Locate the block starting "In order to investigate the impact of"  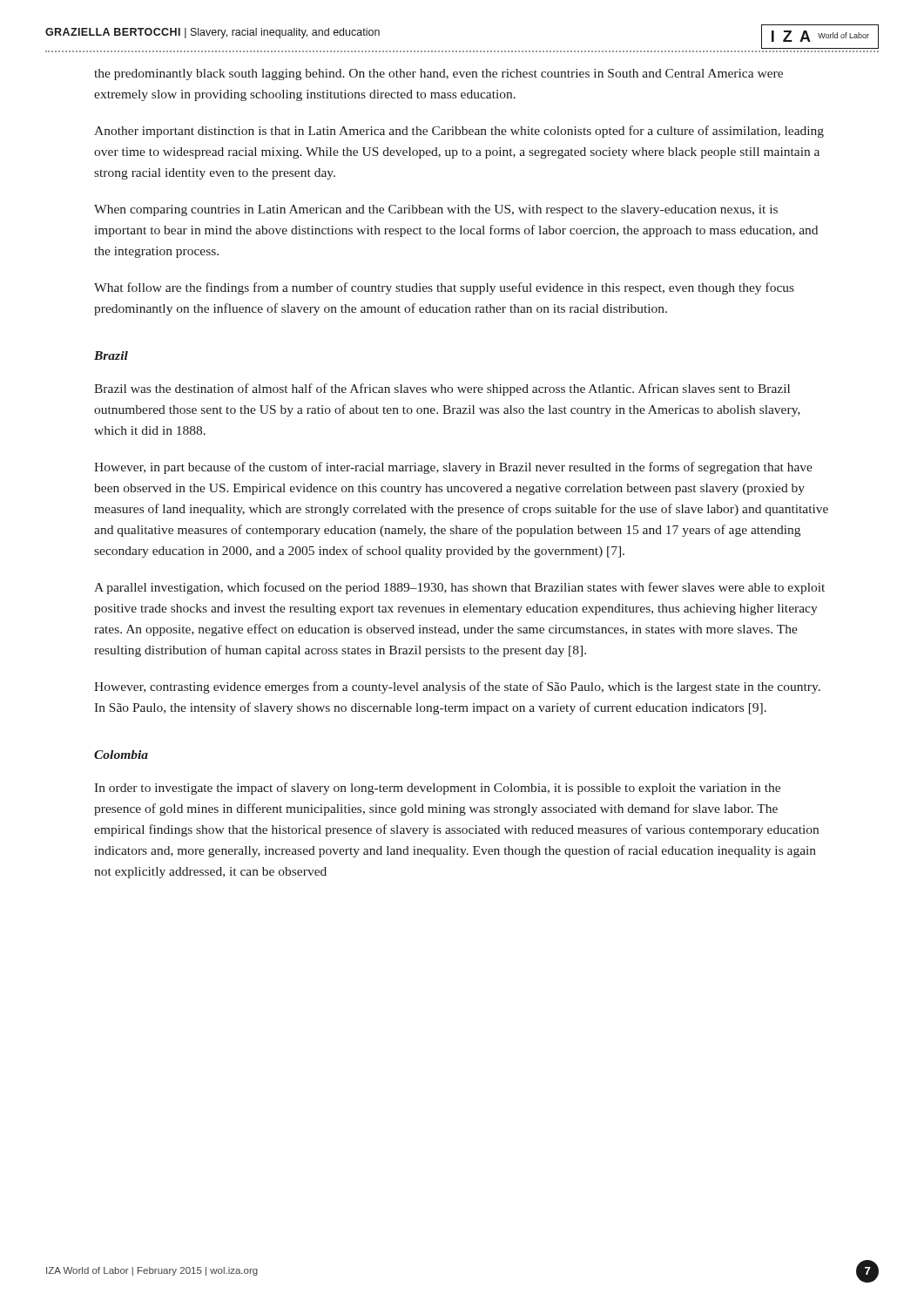[457, 829]
